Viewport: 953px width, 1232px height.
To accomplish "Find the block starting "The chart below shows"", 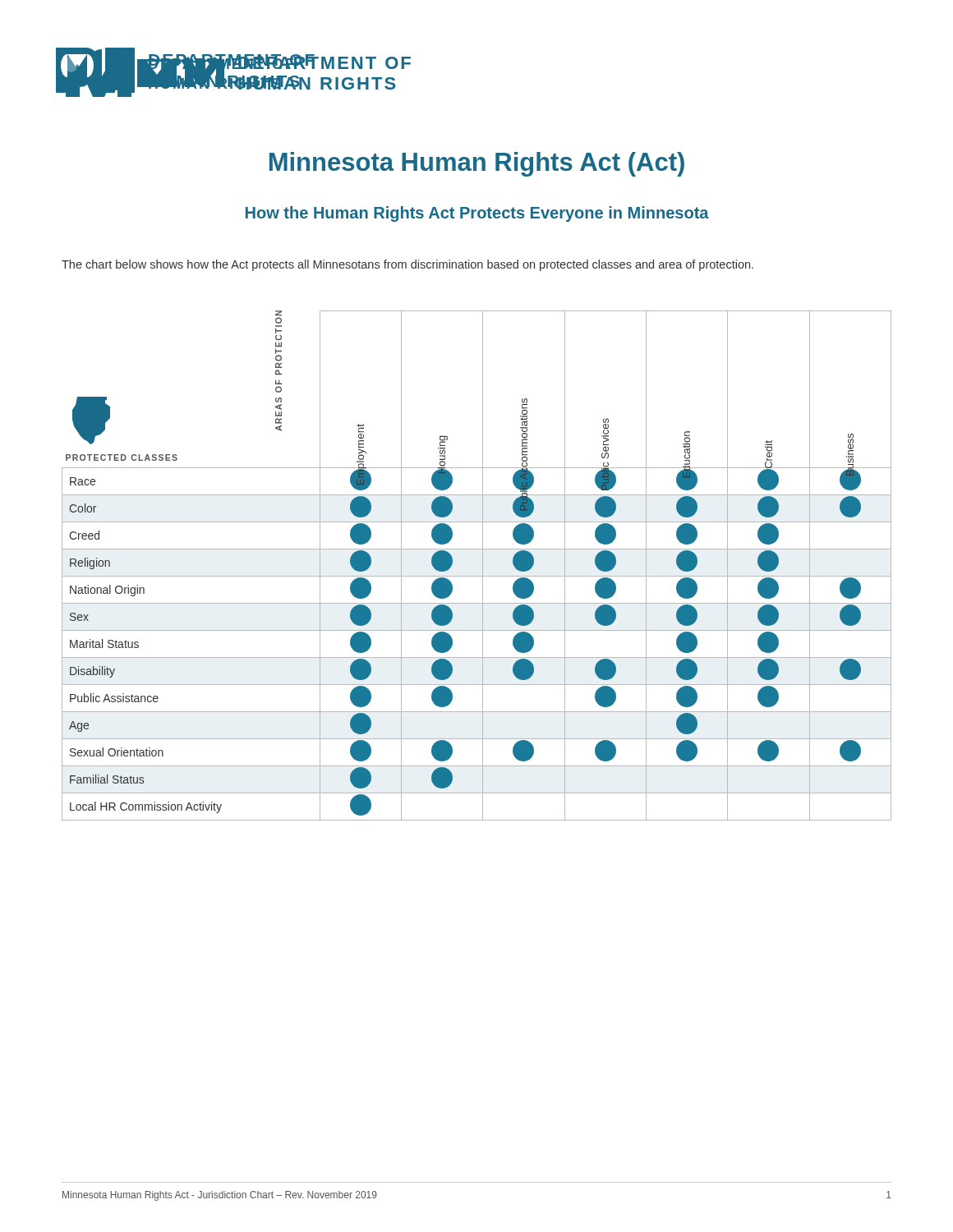I will (408, 264).
